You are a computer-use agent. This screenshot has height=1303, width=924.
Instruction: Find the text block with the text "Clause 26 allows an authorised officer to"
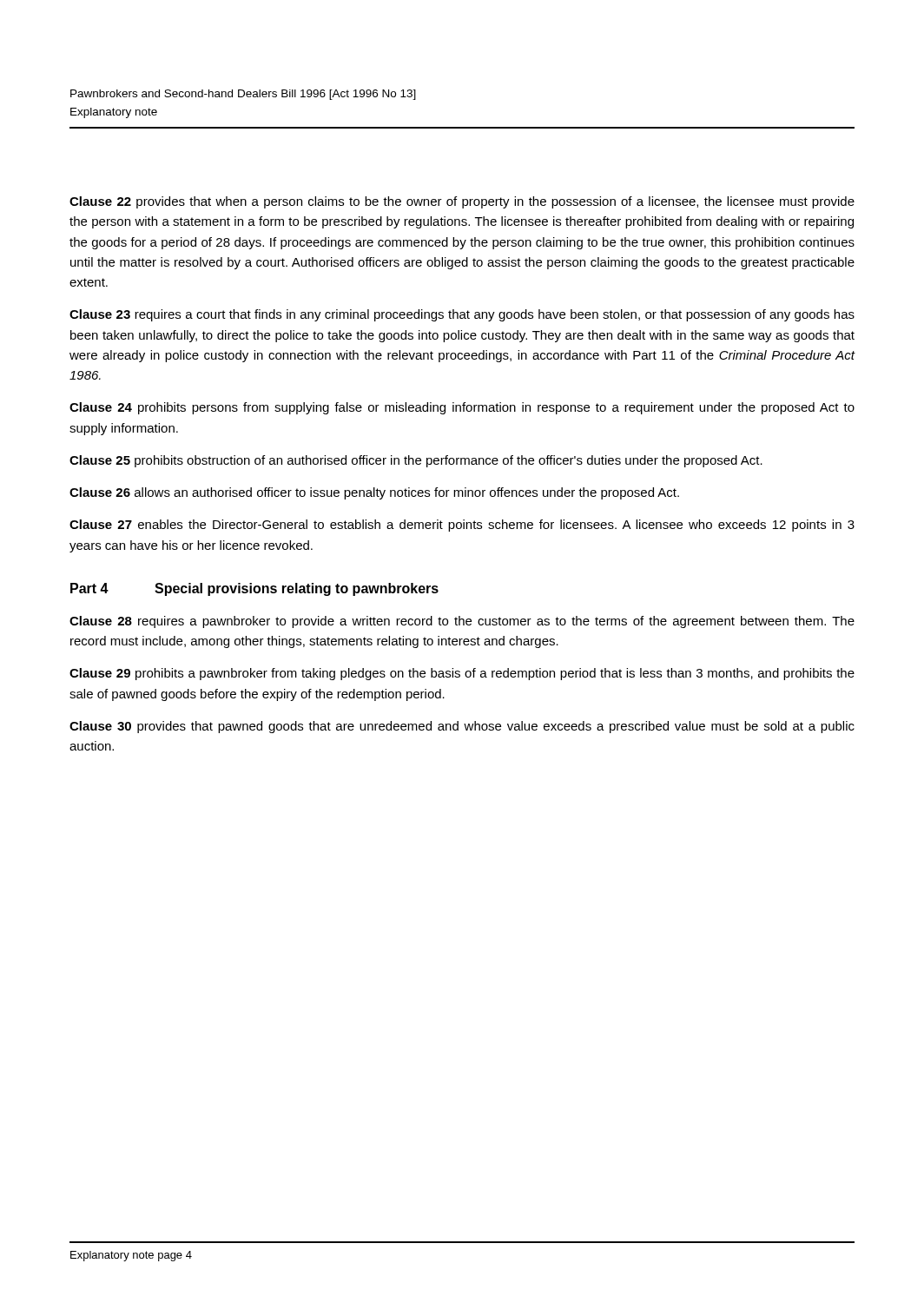(375, 492)
